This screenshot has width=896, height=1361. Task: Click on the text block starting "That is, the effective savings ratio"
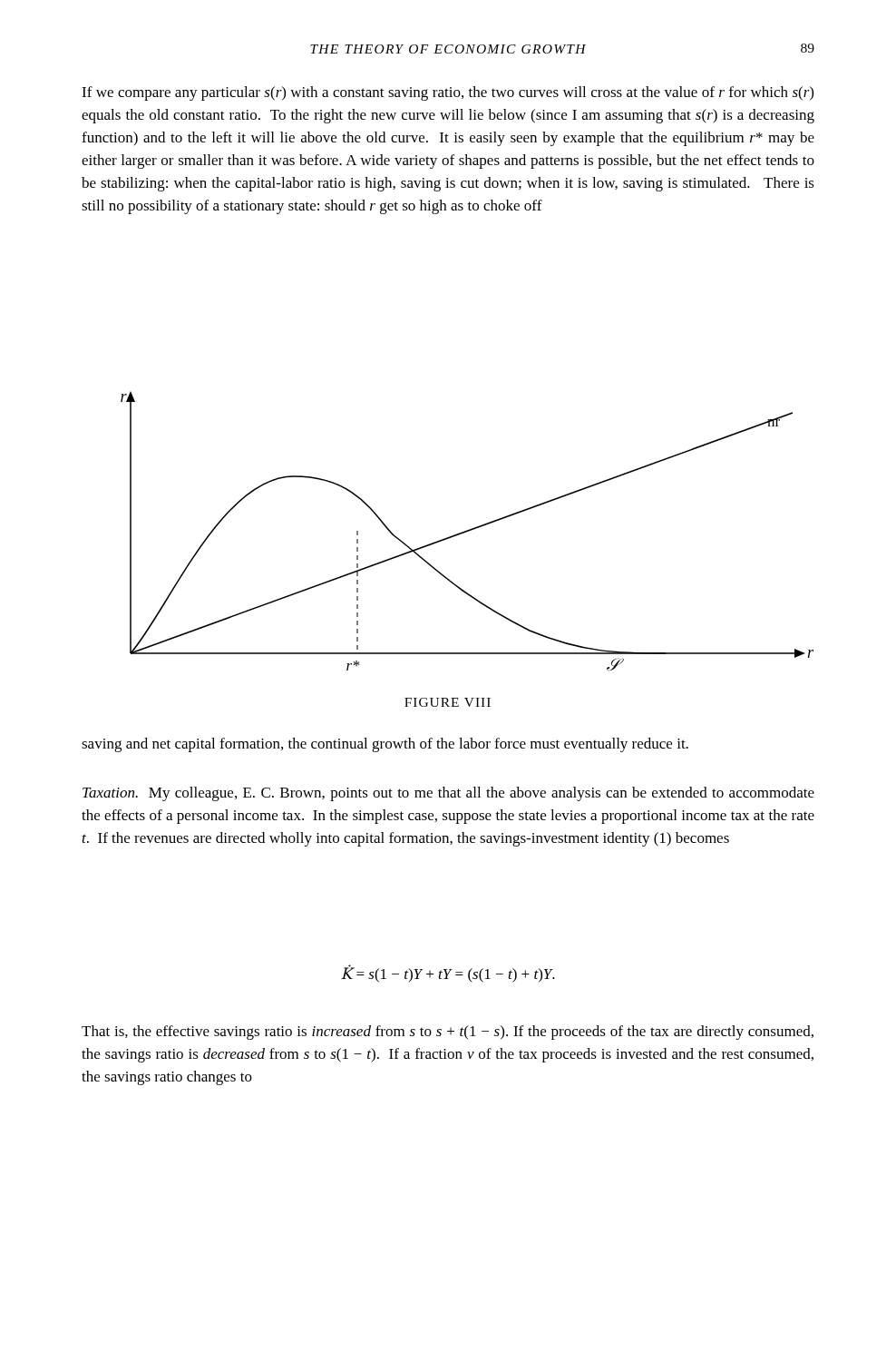coord(448,1054)
